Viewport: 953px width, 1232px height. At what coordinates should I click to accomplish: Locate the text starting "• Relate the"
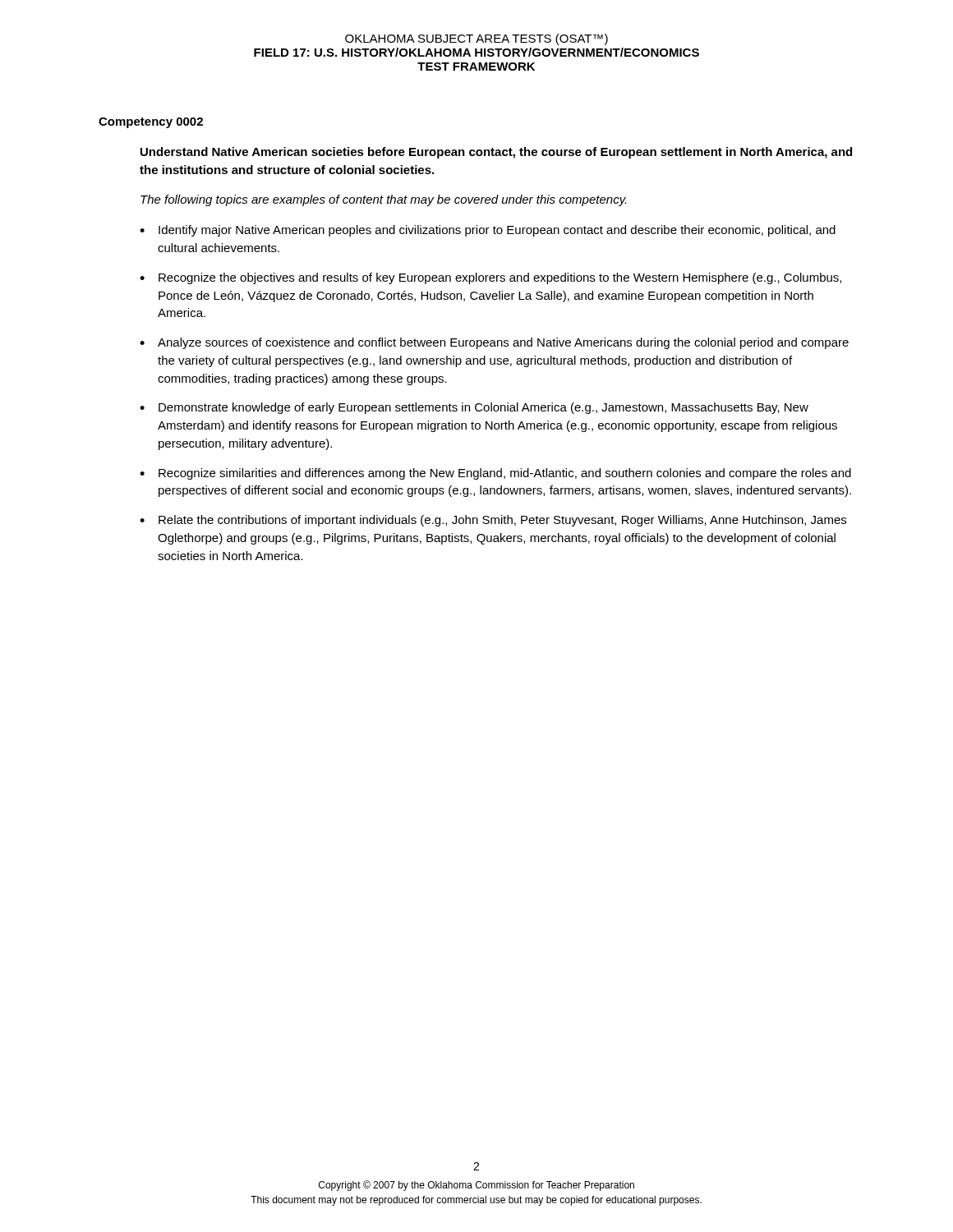(497, 538)
